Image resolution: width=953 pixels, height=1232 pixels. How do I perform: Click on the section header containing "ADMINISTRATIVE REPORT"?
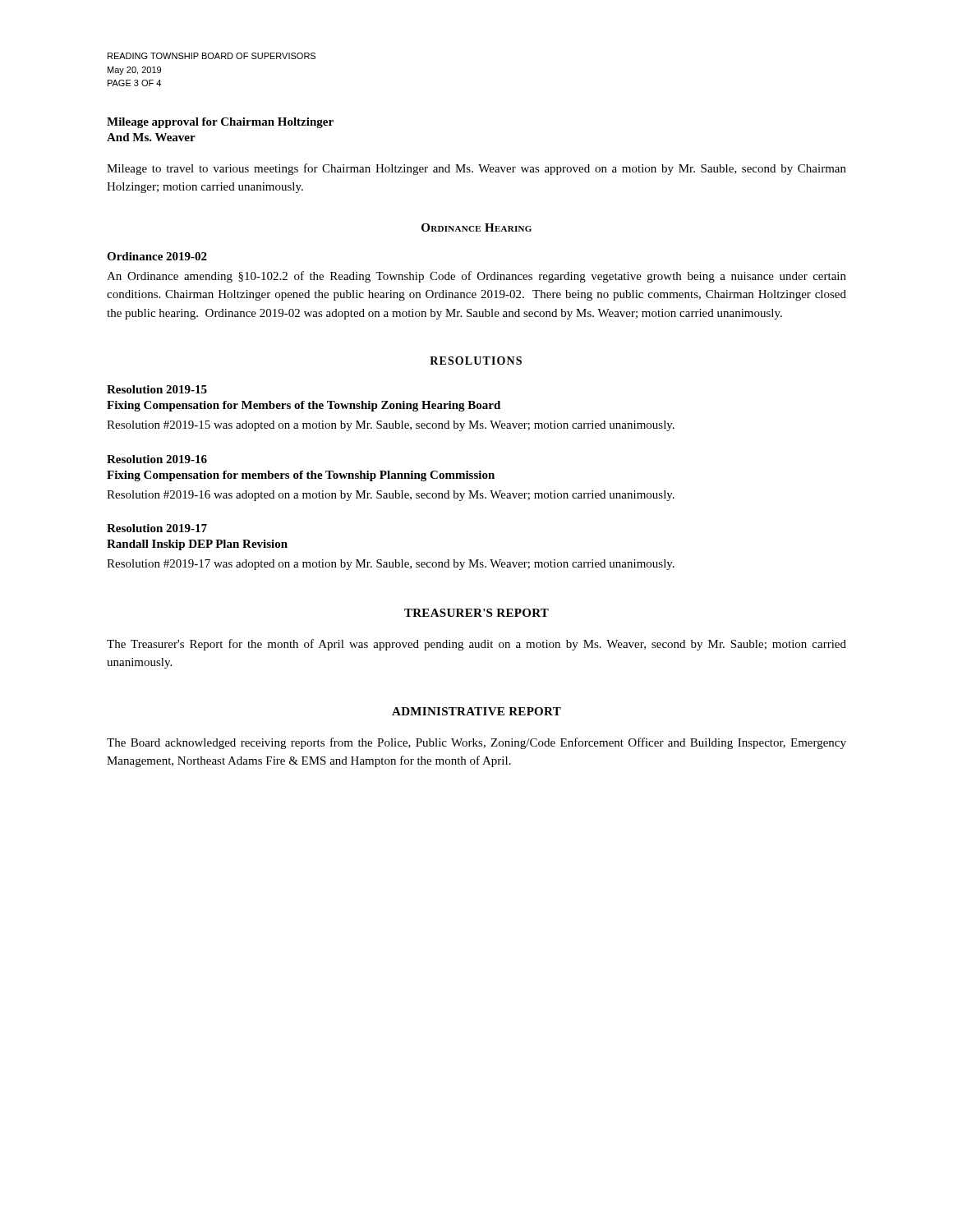(x=476, y=711)
